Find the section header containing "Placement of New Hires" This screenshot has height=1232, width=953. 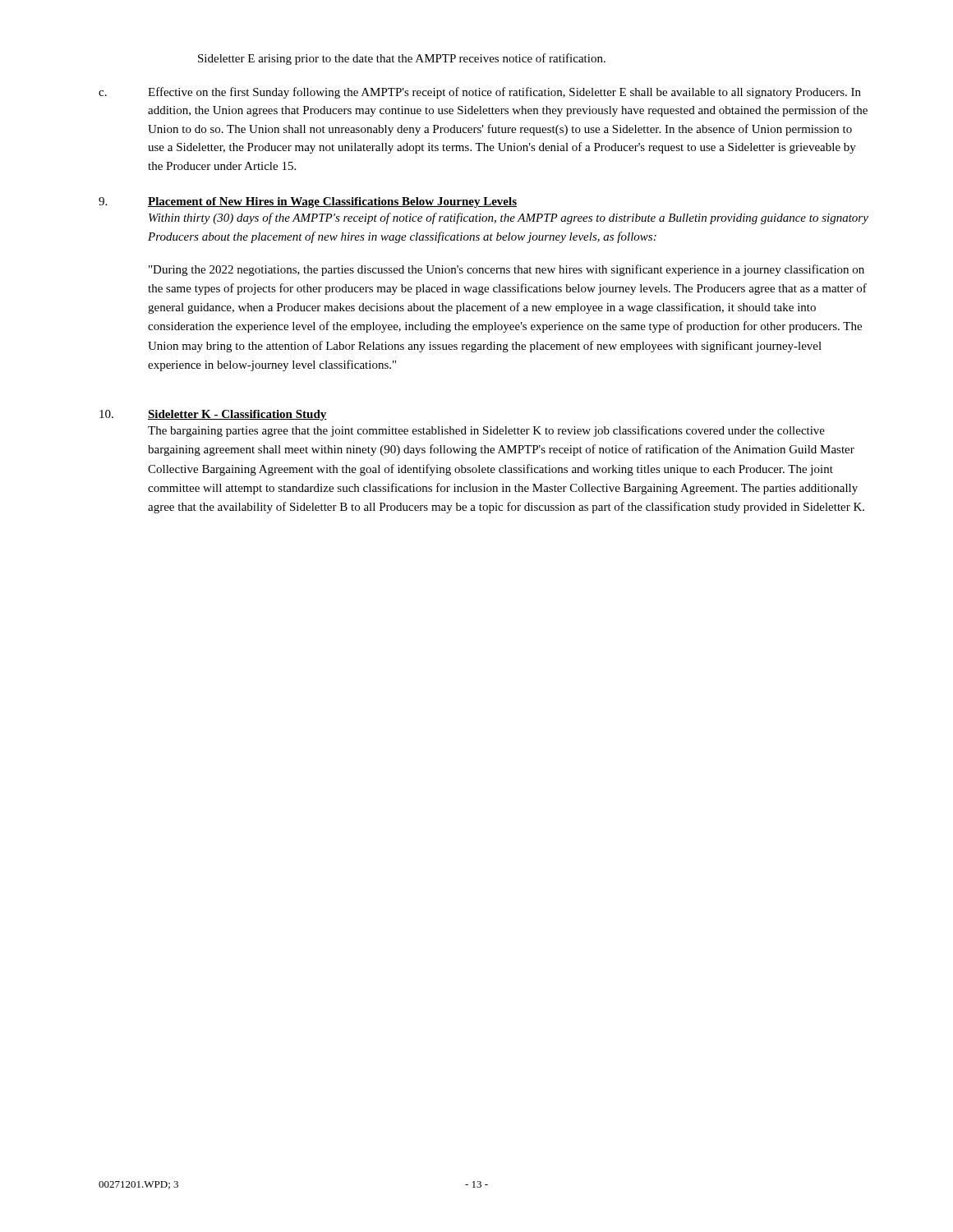(332, 201)
